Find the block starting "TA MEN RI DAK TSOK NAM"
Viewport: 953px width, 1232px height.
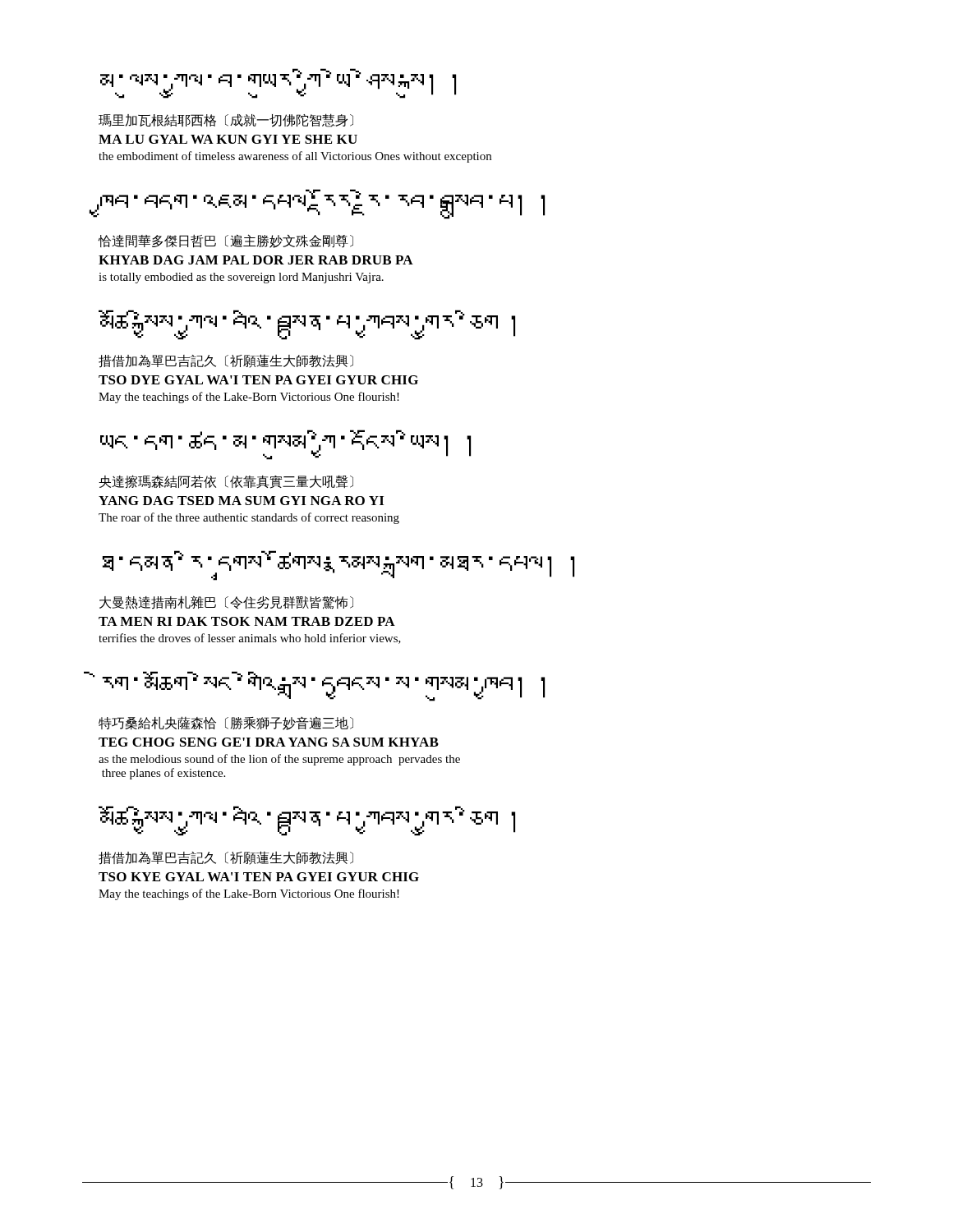click(x=247, y=621)
